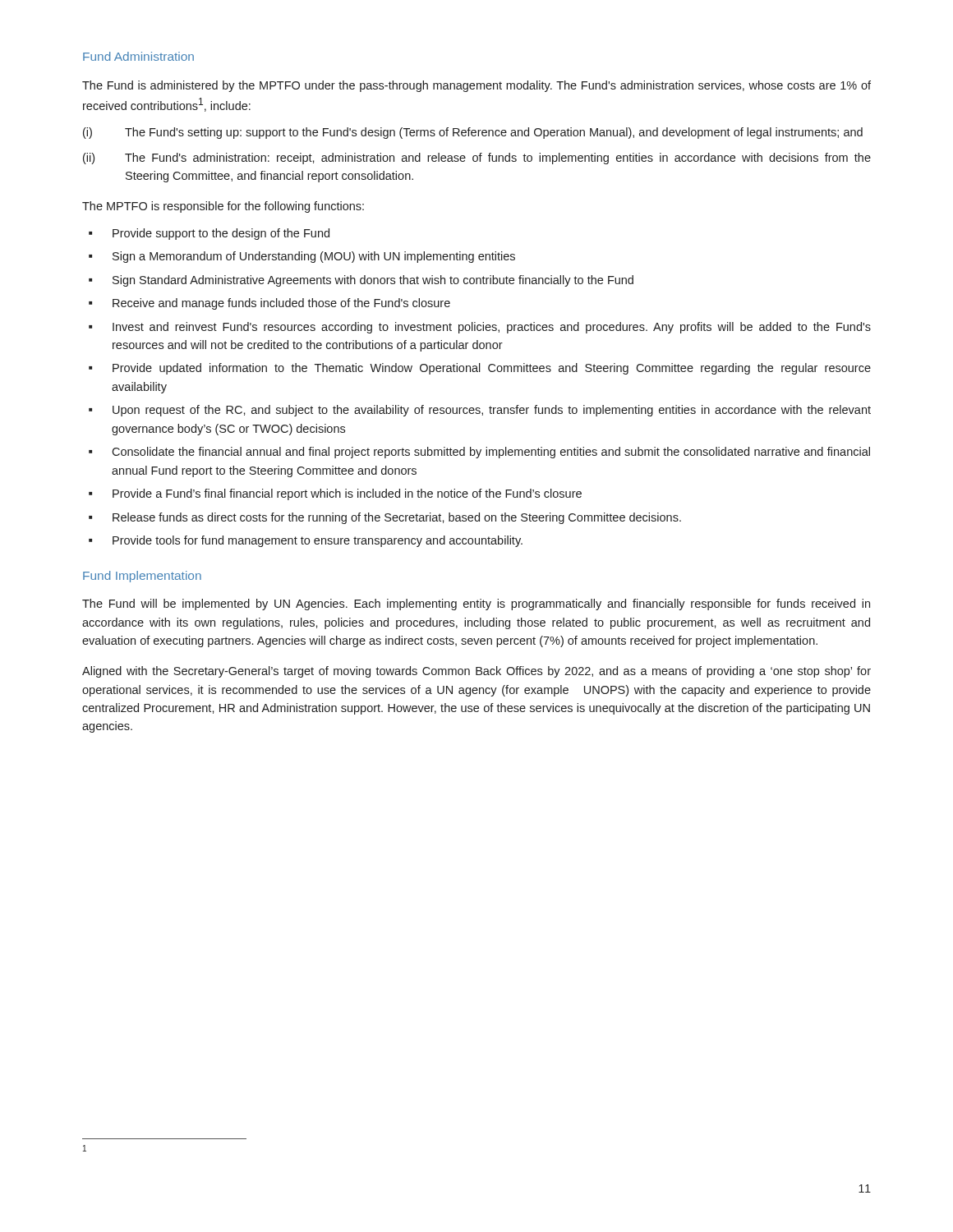Where is the passage that starts "(i) The Fund's setting up: support to the"?
Image resolution: width=953 pixels, height=1232 pixels.
tap(476, 133)
